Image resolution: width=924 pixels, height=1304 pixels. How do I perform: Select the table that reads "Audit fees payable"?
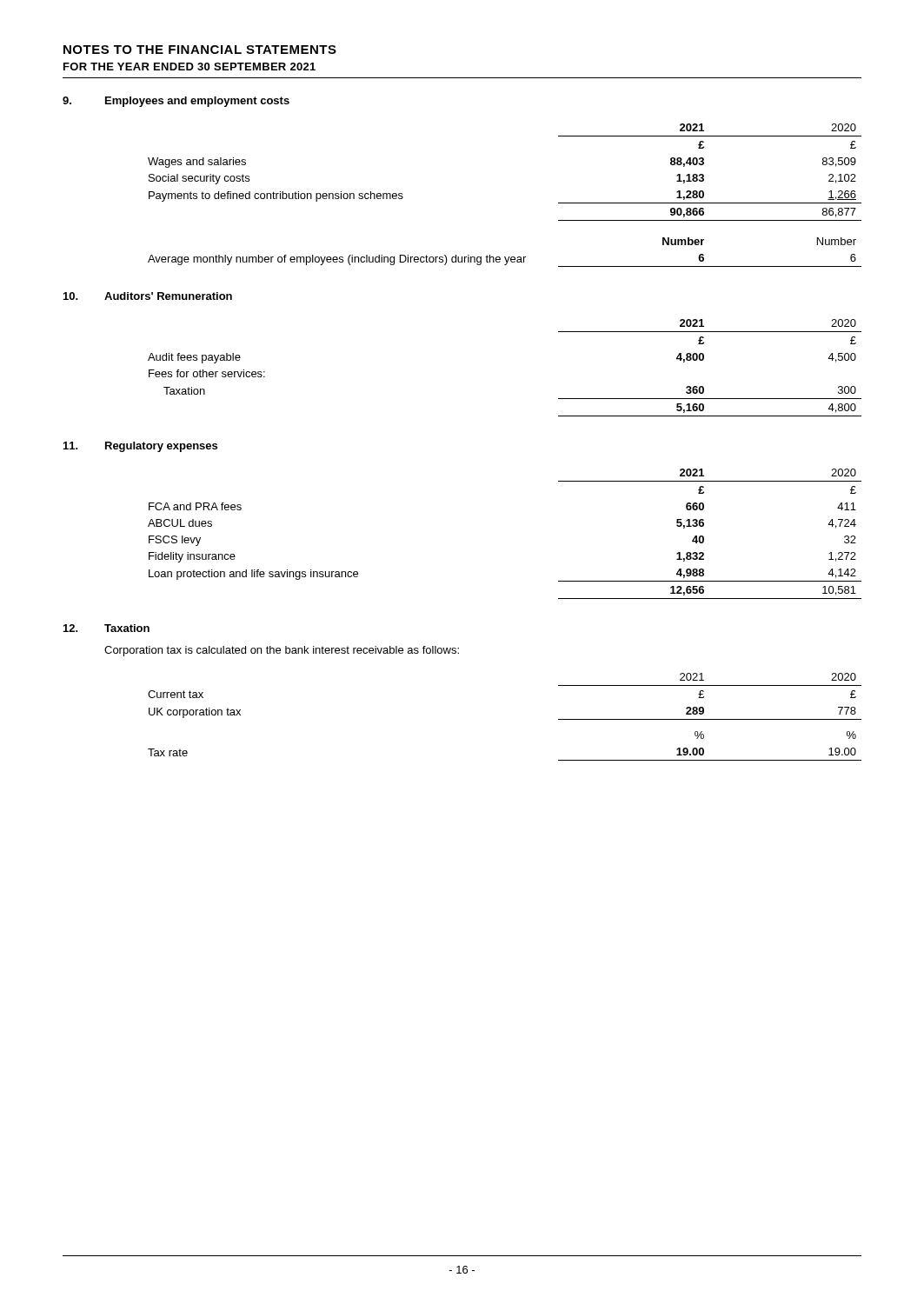click(462, 366)
